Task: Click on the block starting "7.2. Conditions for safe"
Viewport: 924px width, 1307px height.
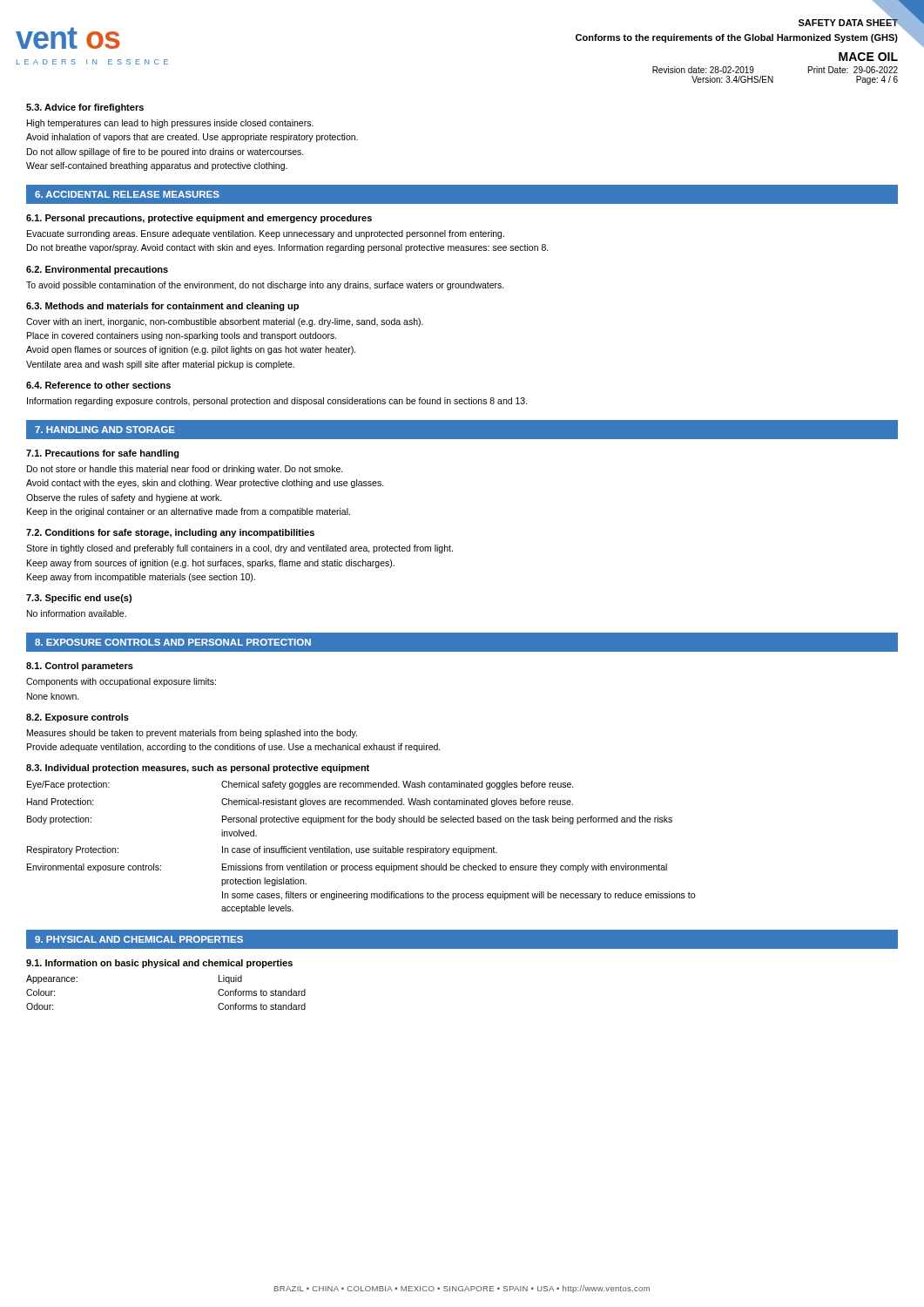Action: 170,533
